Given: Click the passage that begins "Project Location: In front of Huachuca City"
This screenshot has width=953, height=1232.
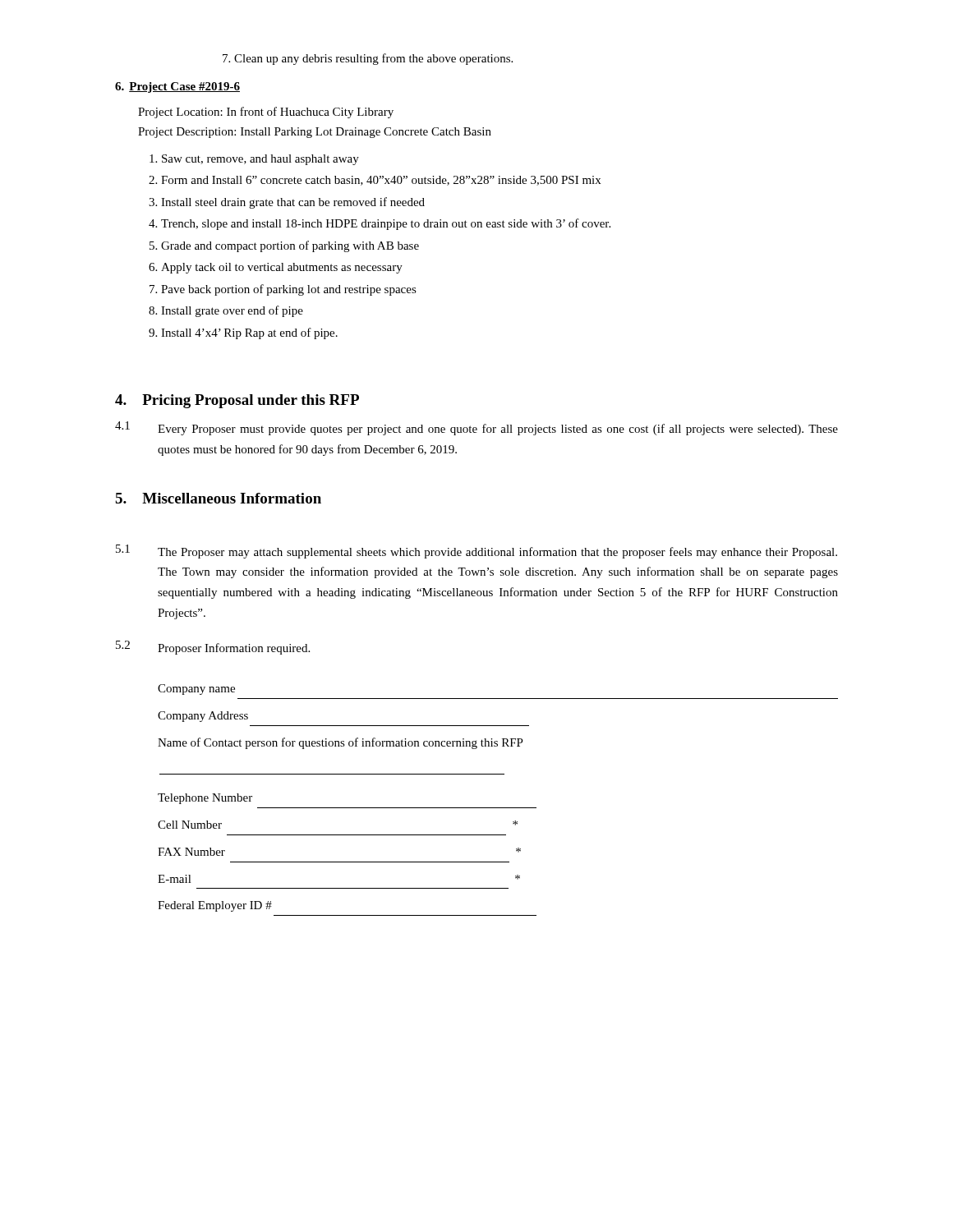Looking at the screenshot, I should [315, 121].
